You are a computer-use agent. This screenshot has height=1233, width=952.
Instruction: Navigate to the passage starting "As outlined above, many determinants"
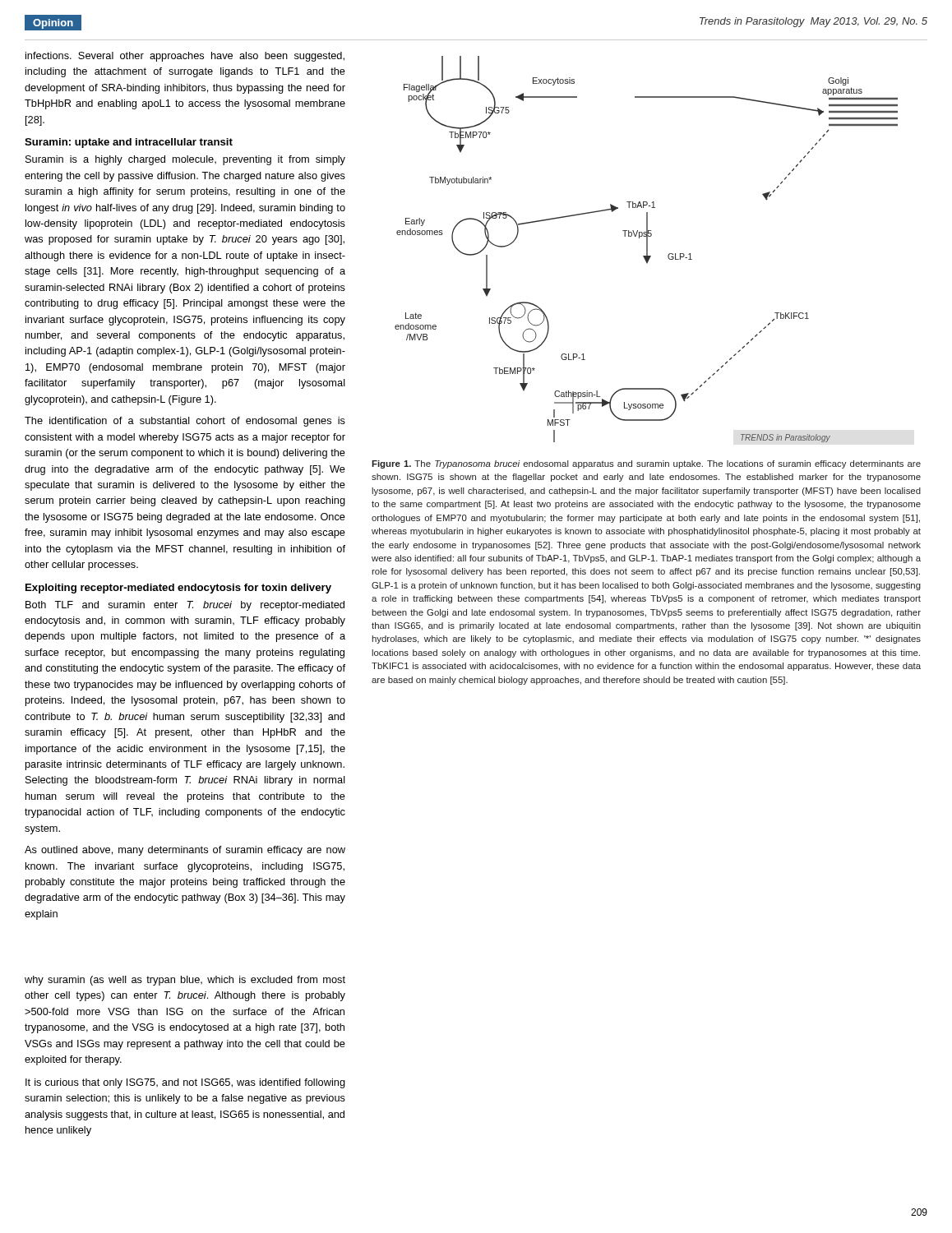click(185, 882)
